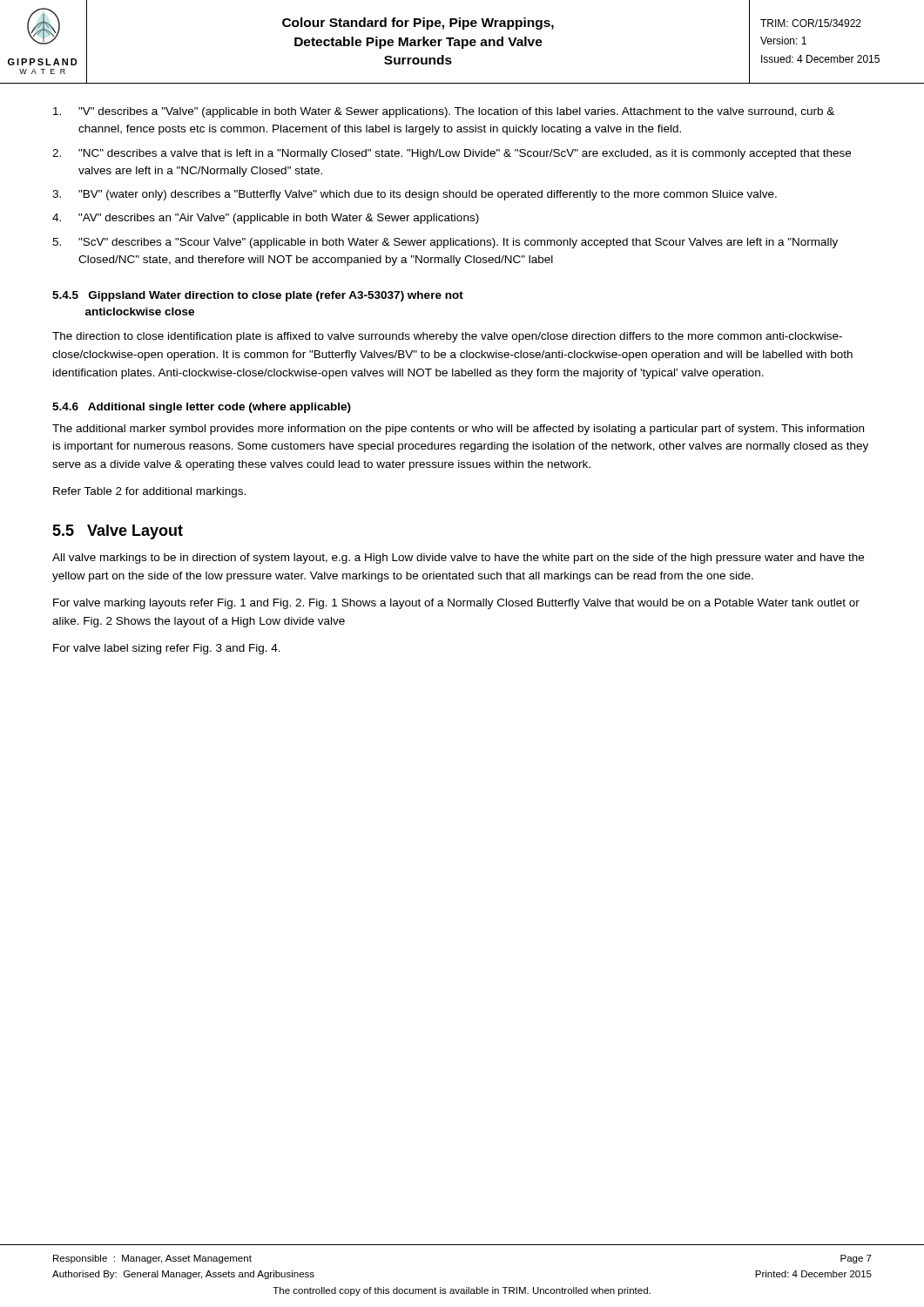The image size is (924, 1307).
Task: Point to the block beginning "For valve marking layouts refer Fig. 1"
Action: click(x=456, y=612)
